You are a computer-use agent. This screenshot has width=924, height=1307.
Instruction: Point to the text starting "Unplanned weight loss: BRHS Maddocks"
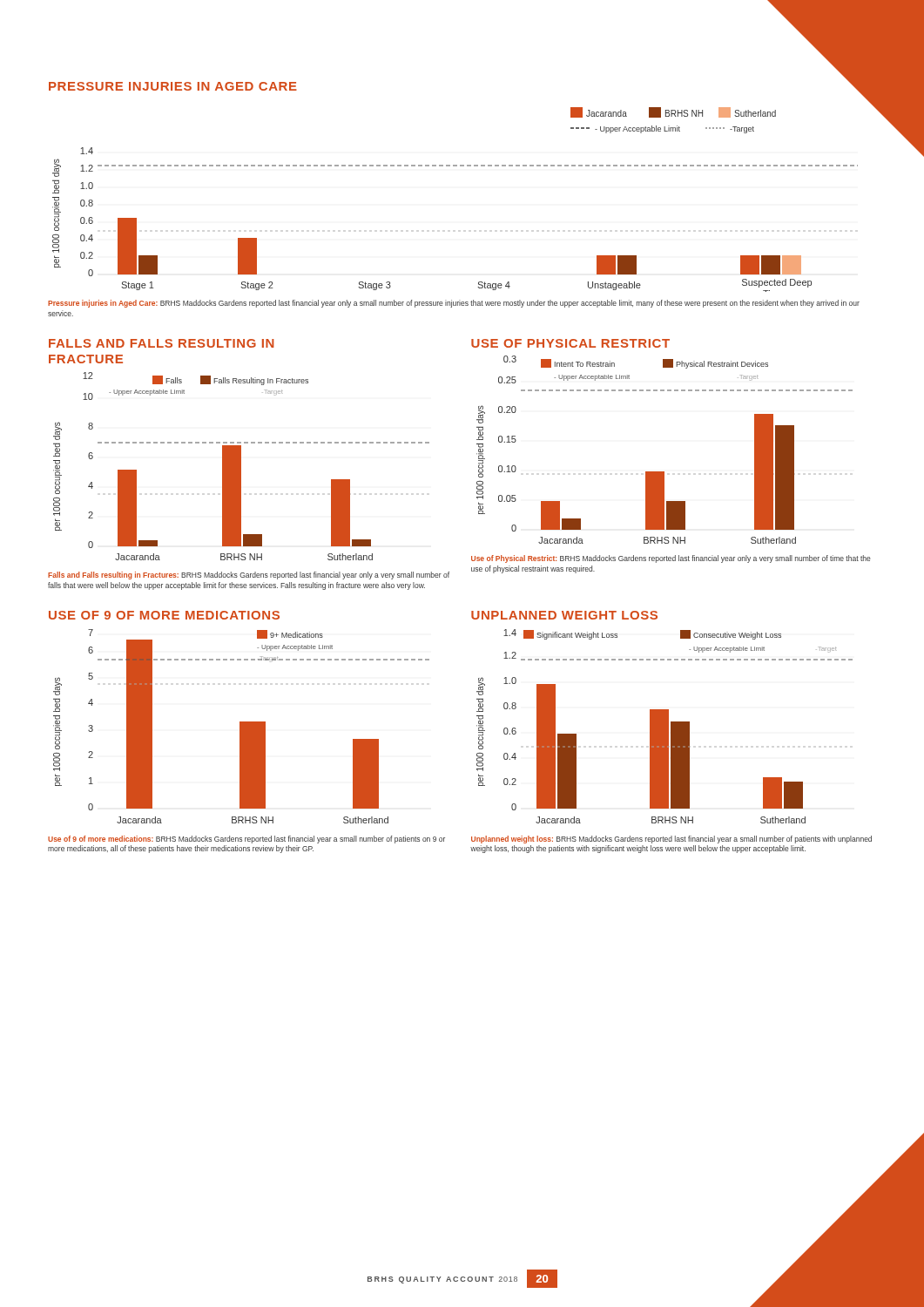(x=671, y=844)
